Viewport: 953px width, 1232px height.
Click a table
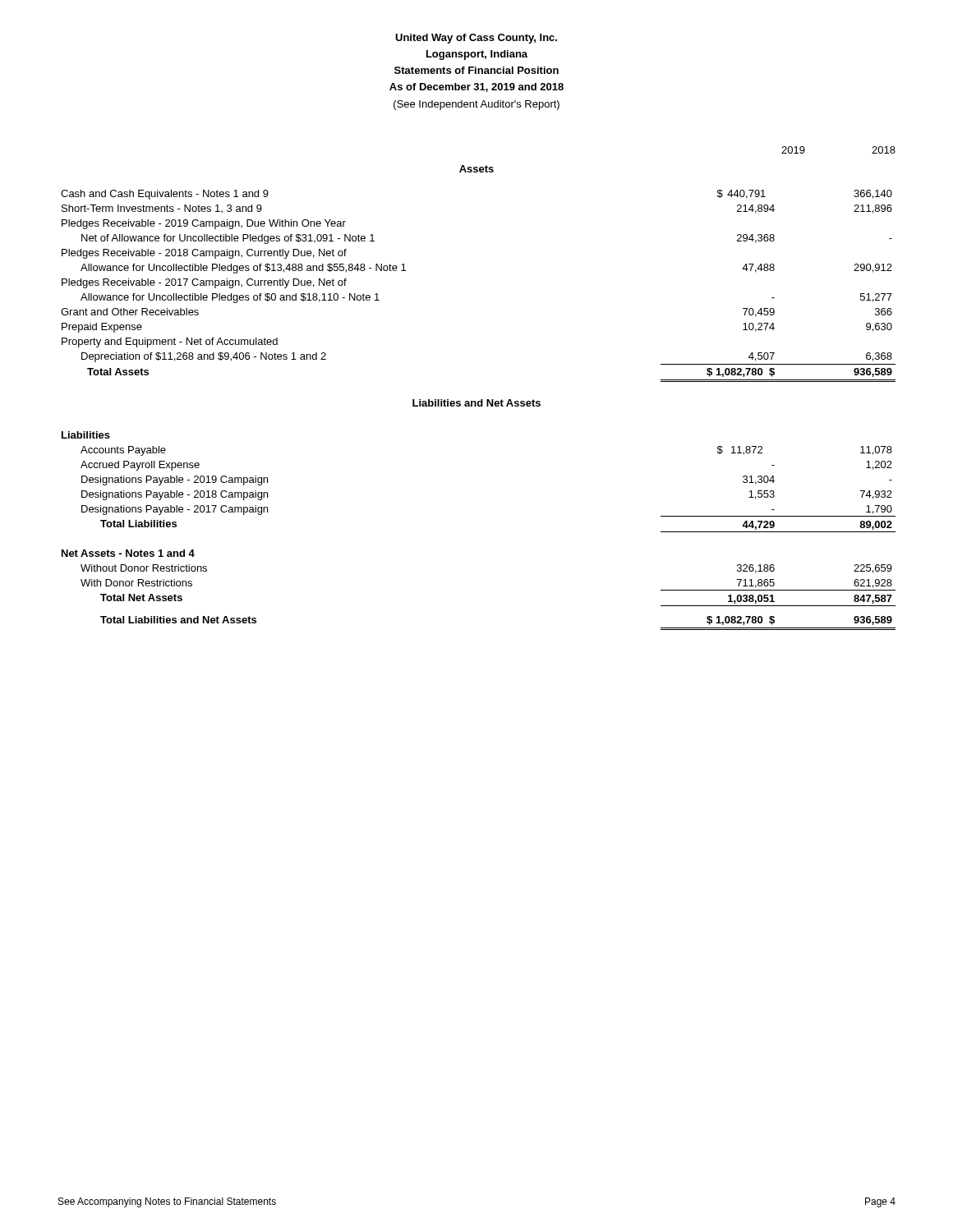pos(476,396)
